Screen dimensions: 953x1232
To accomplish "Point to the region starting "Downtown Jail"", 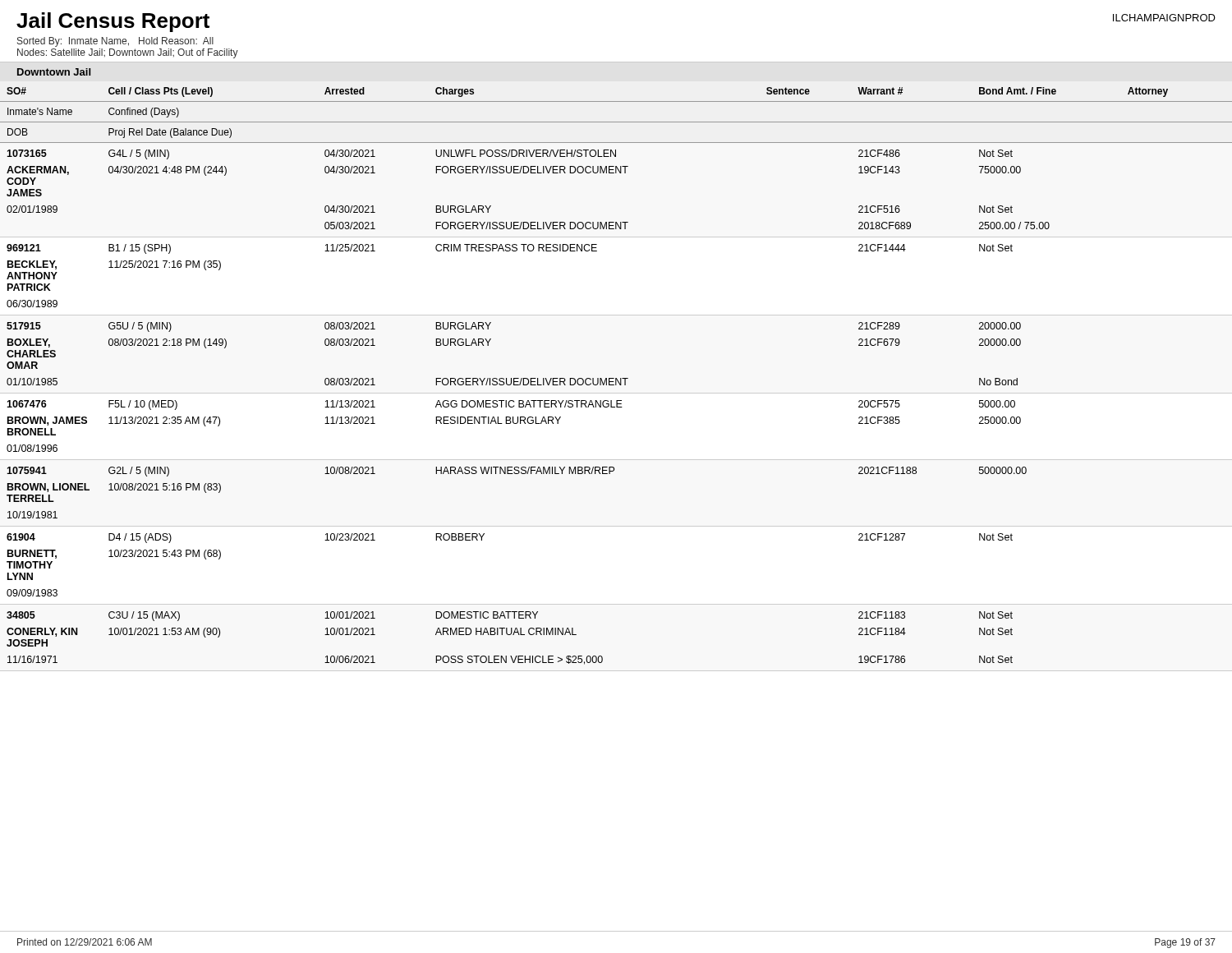I will point(54,72).
